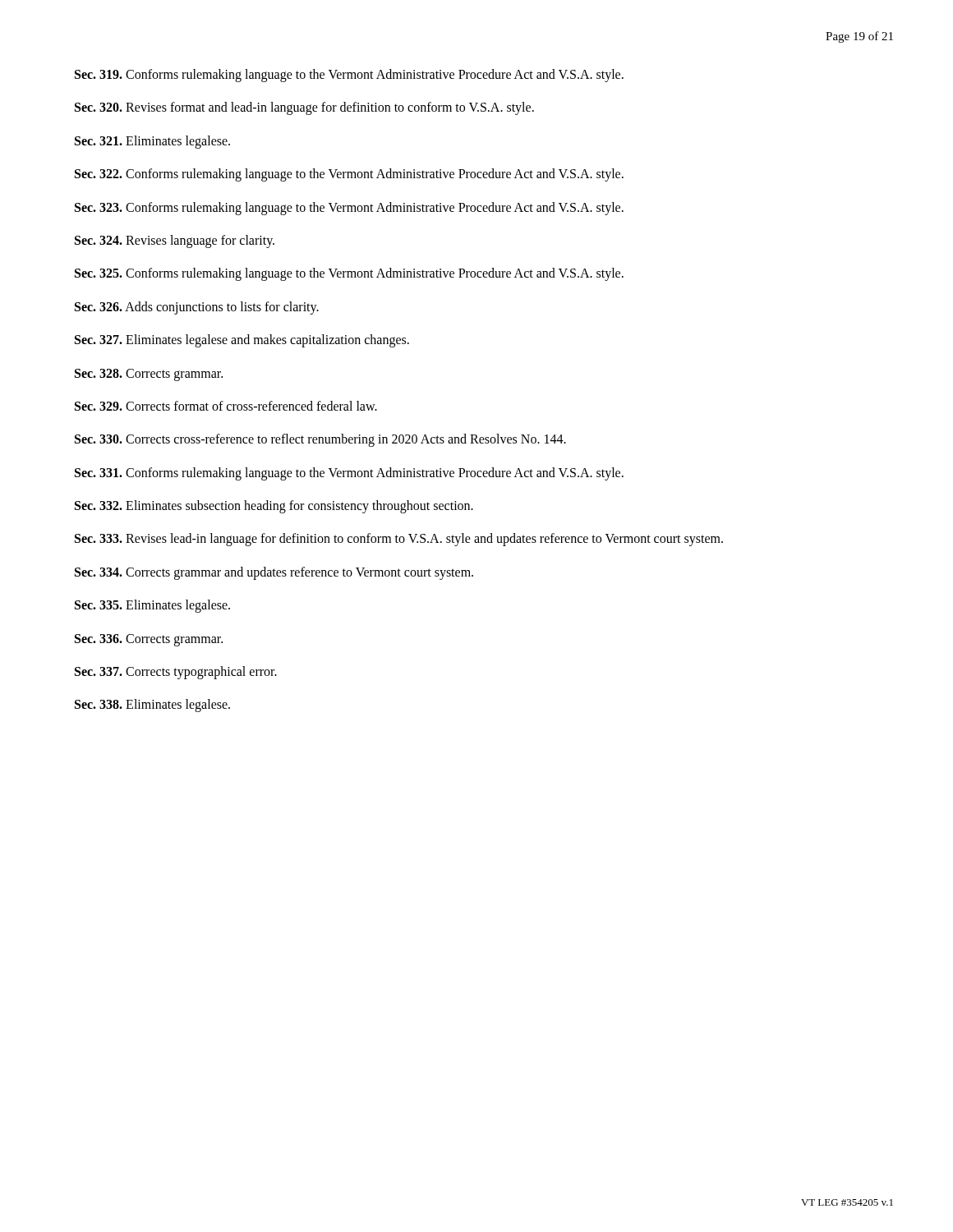Image resolution: width=953 pixels, height=1232 pixels.
Task: Find the text block that says "Sec. 319. Conforms rulemaking language"
Action: coord(349,74)
